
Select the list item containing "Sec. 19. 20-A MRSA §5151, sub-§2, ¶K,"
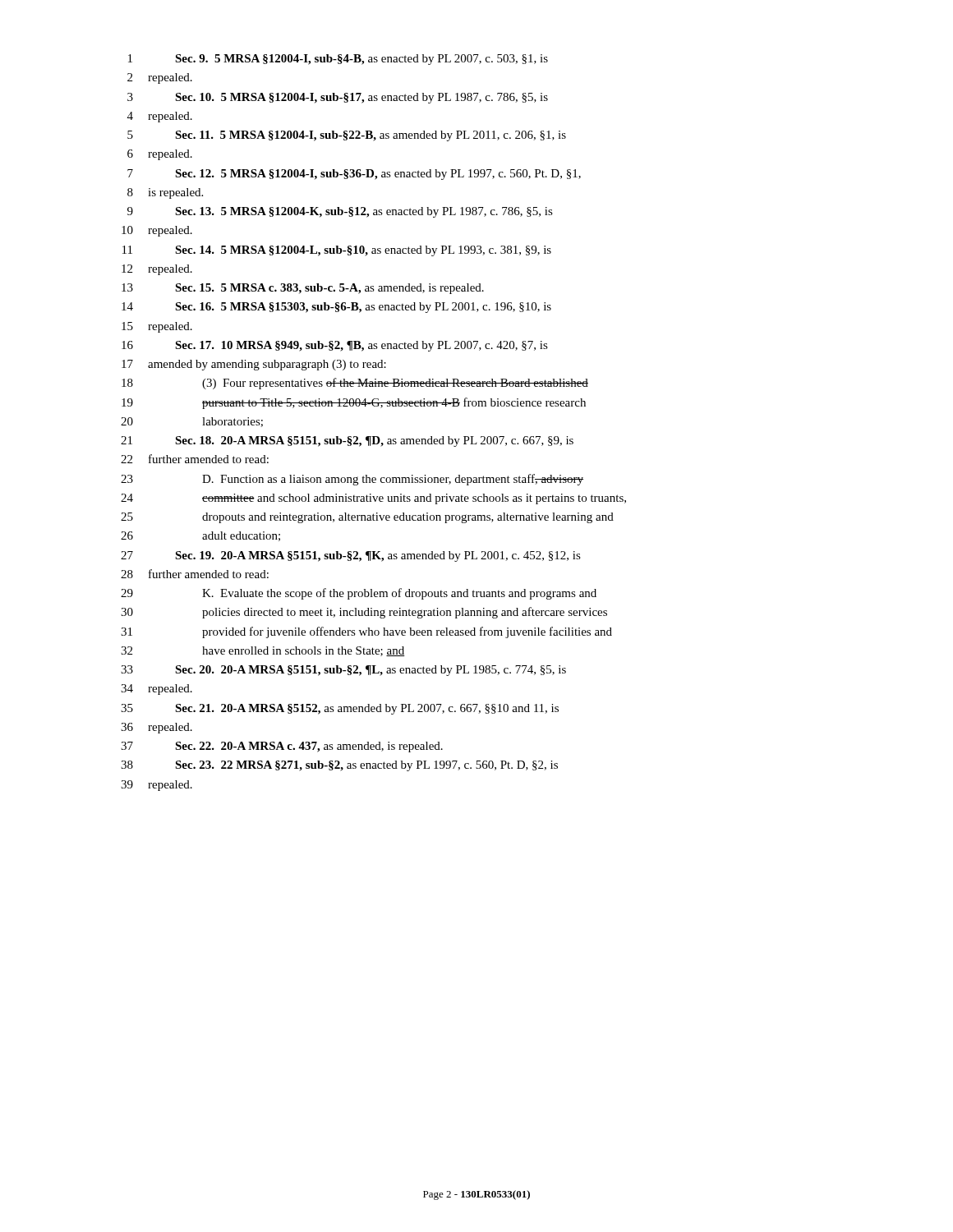coord(501,565)
